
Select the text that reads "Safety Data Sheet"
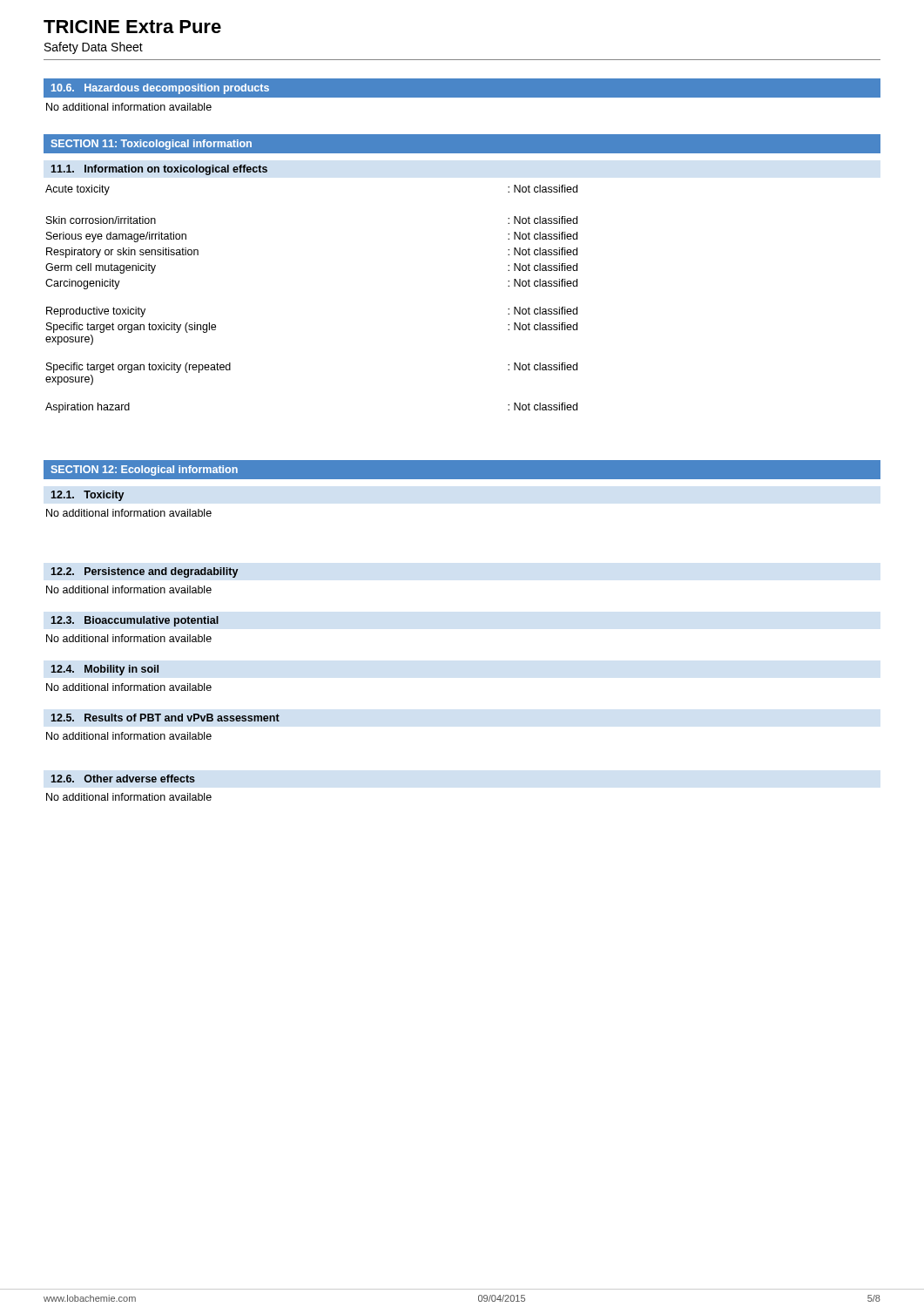tap(93, 47)
